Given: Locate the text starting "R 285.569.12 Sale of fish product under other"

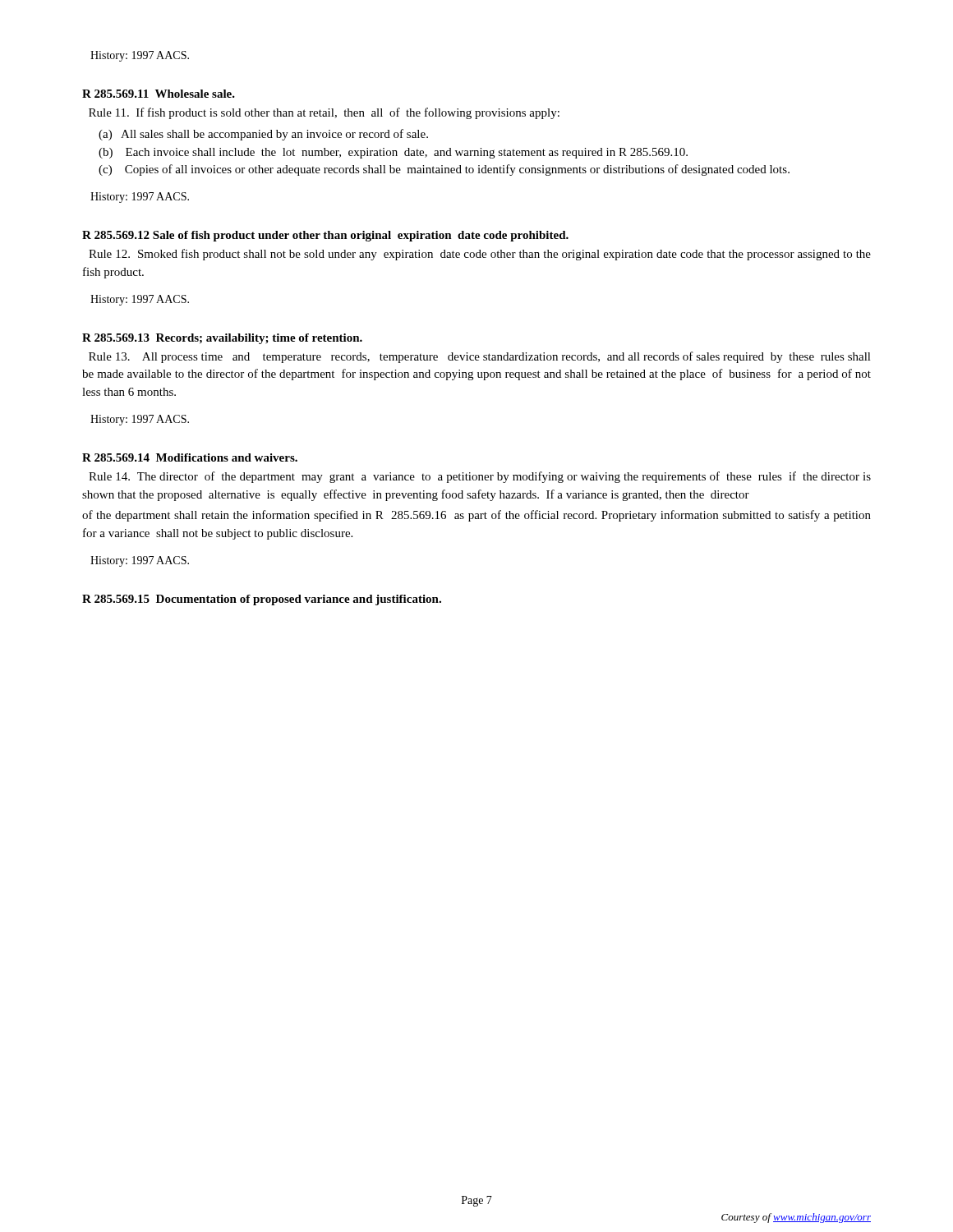Looking at the screenshot, I should coord(476,235).
